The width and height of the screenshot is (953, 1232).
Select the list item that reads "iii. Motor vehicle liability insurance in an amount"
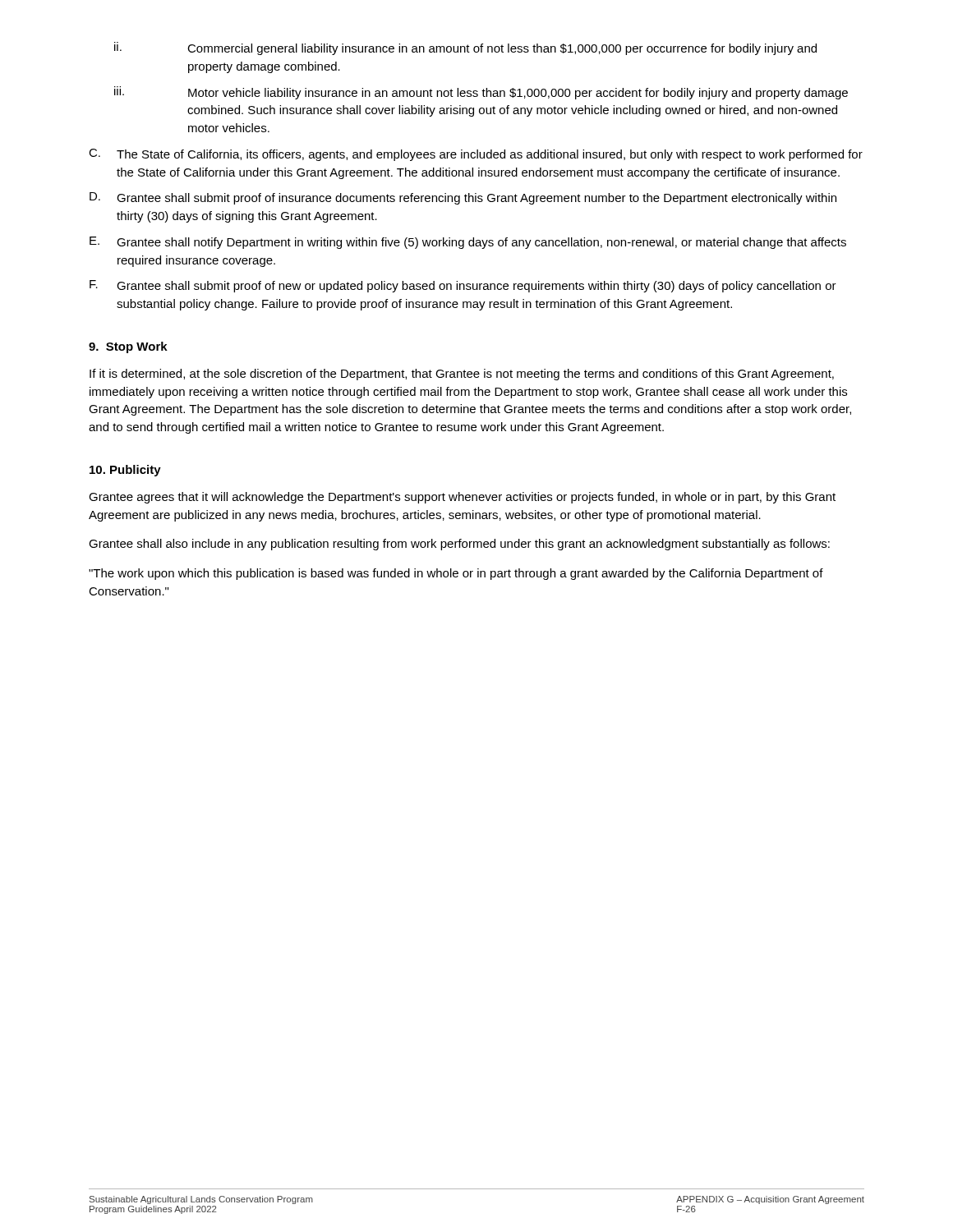click(x=476, y=110)
